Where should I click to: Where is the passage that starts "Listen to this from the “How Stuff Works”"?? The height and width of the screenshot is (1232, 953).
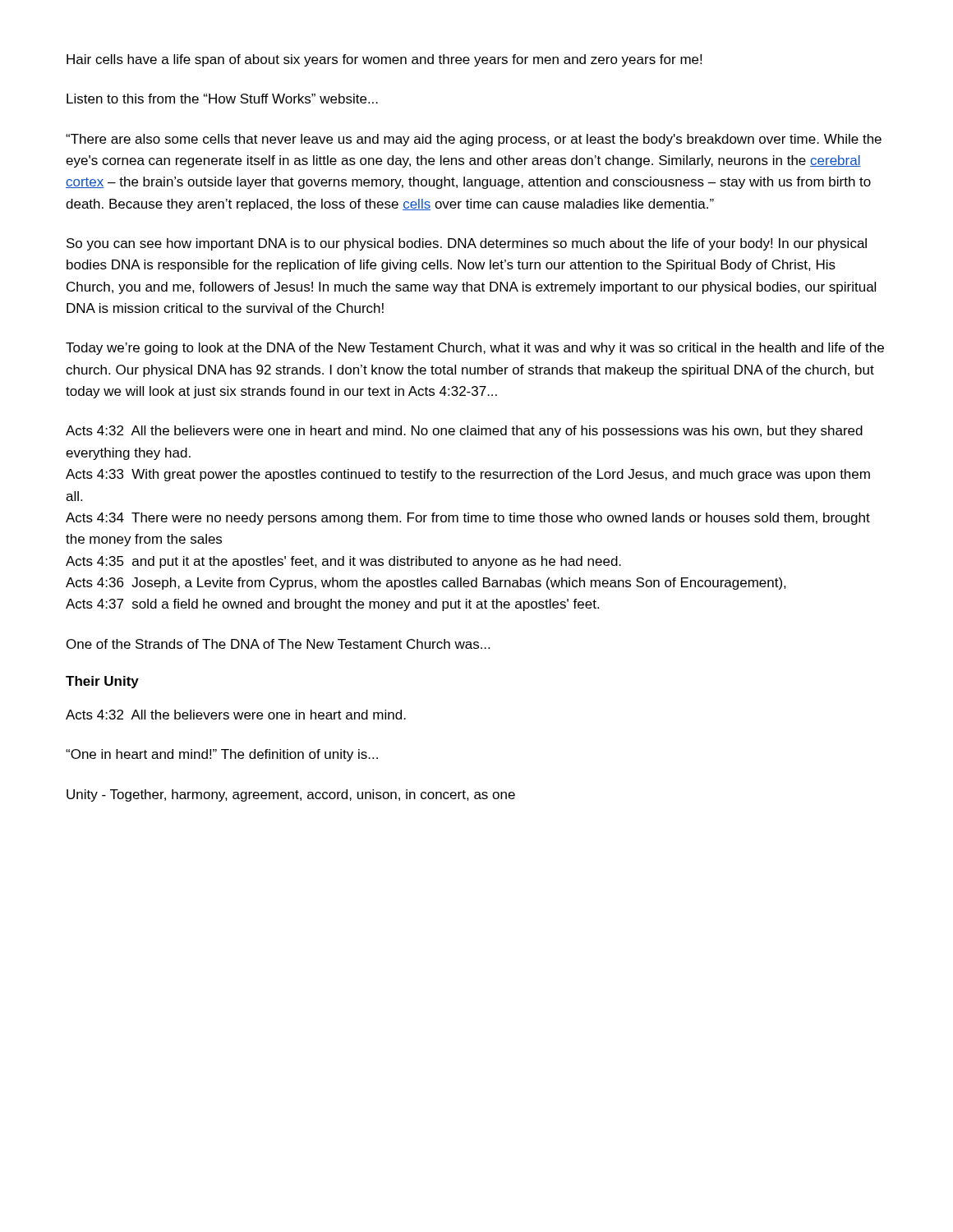click(x=222, y=99)
